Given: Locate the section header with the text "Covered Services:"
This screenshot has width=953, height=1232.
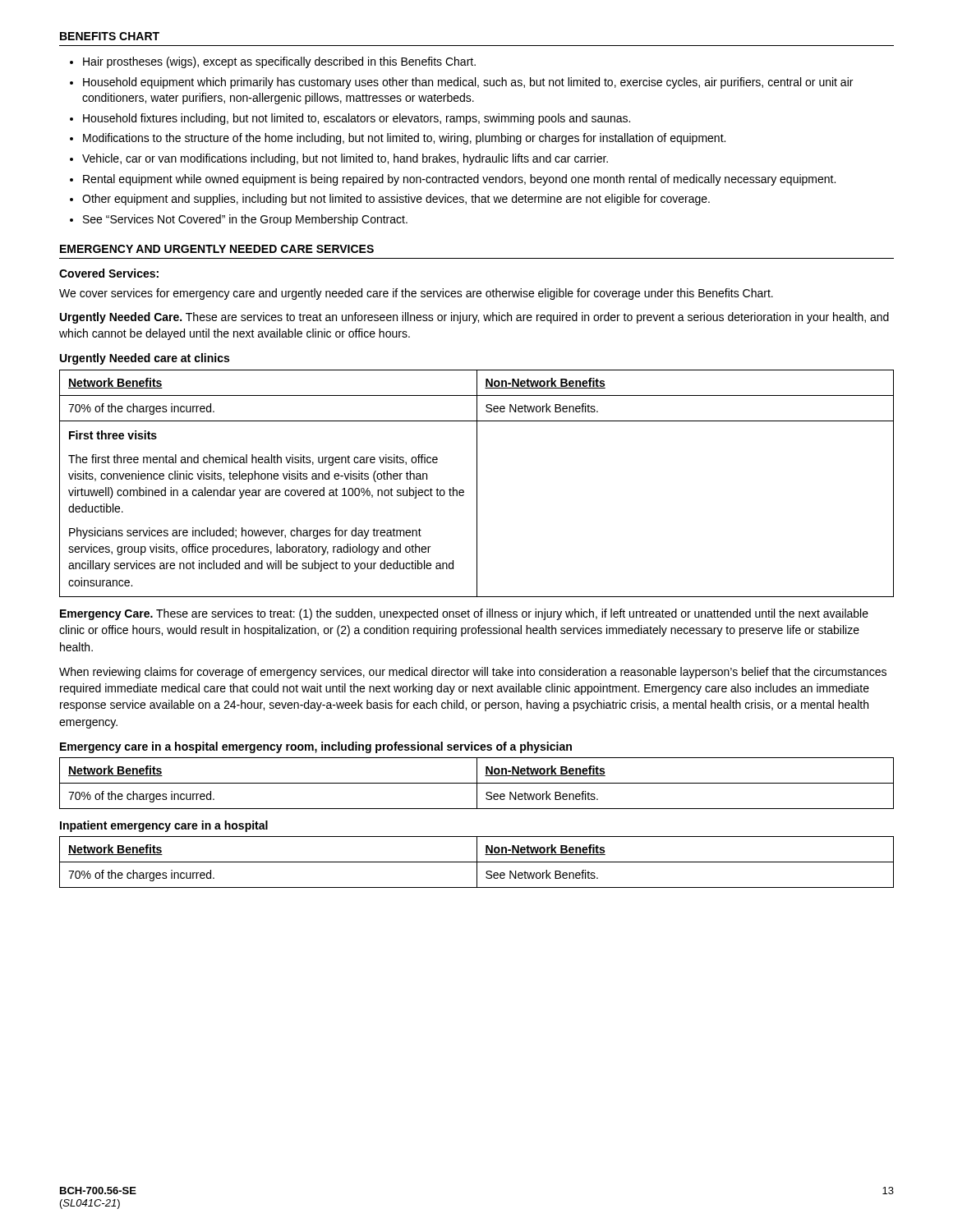Looking at the screenshot, I should (x=109, y=274).
